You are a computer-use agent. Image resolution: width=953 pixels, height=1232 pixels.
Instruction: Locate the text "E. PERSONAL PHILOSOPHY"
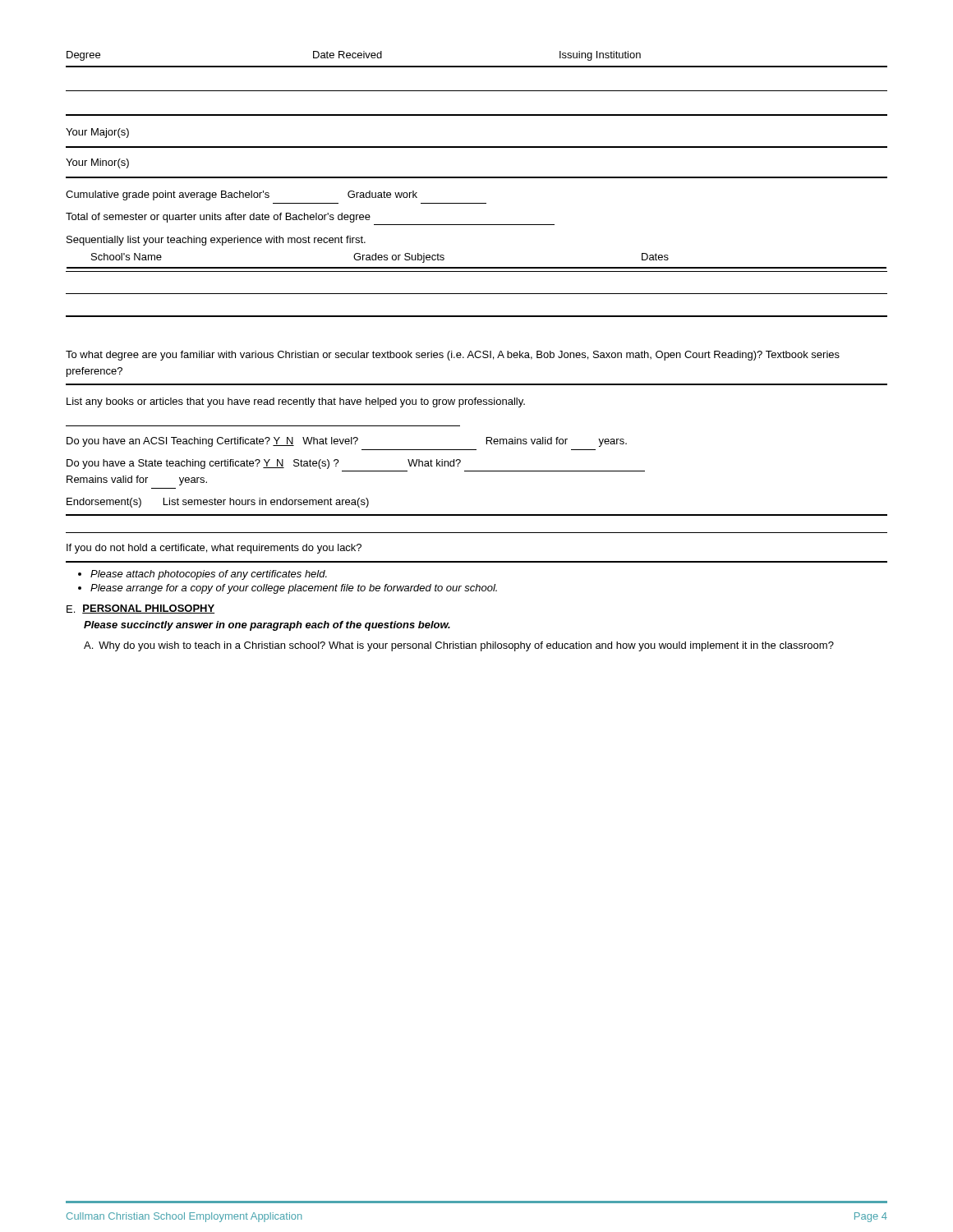coord(140,608)
